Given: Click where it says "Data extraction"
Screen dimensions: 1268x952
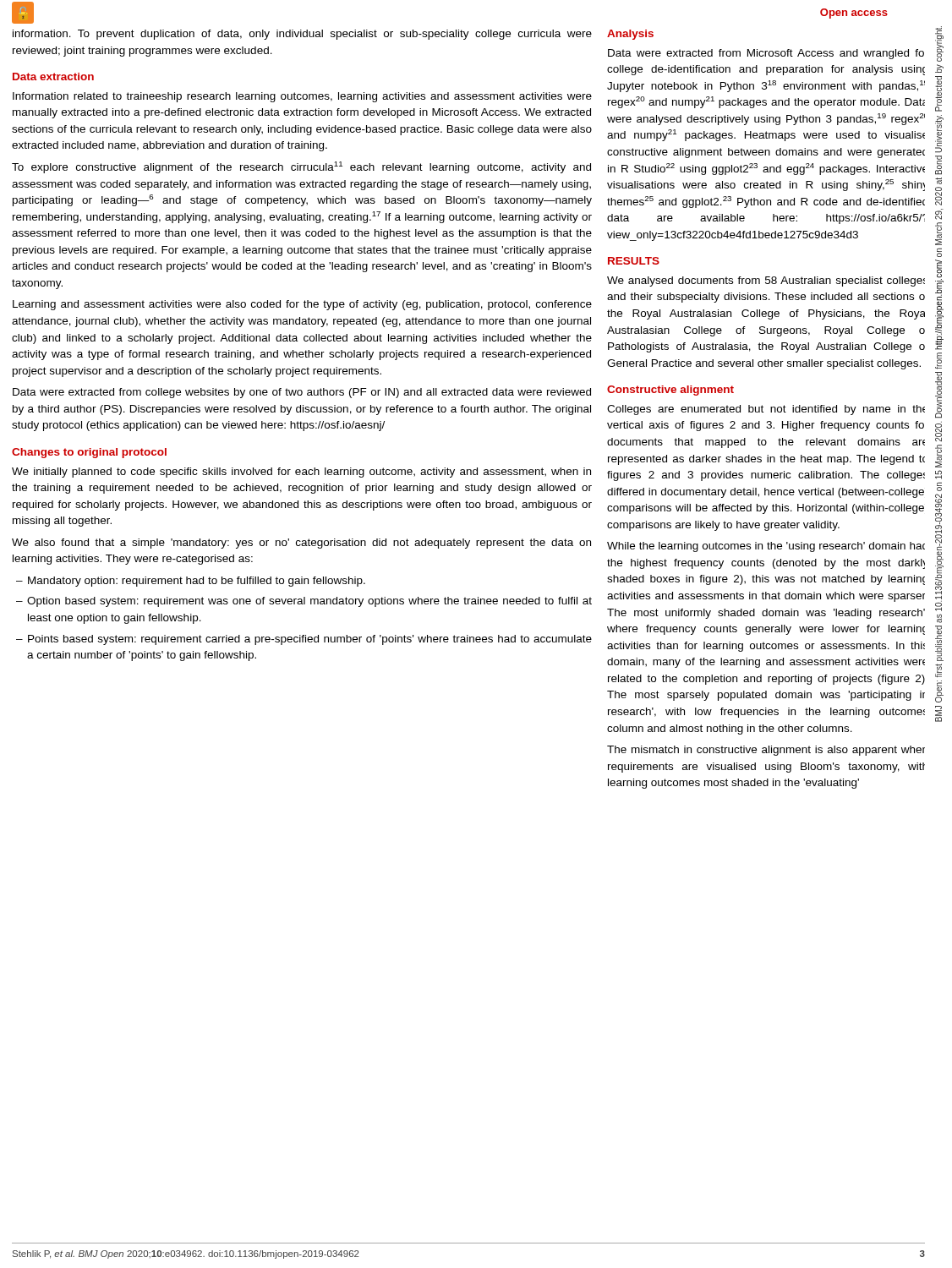Looking at the screenshot, I should (53, 77).
